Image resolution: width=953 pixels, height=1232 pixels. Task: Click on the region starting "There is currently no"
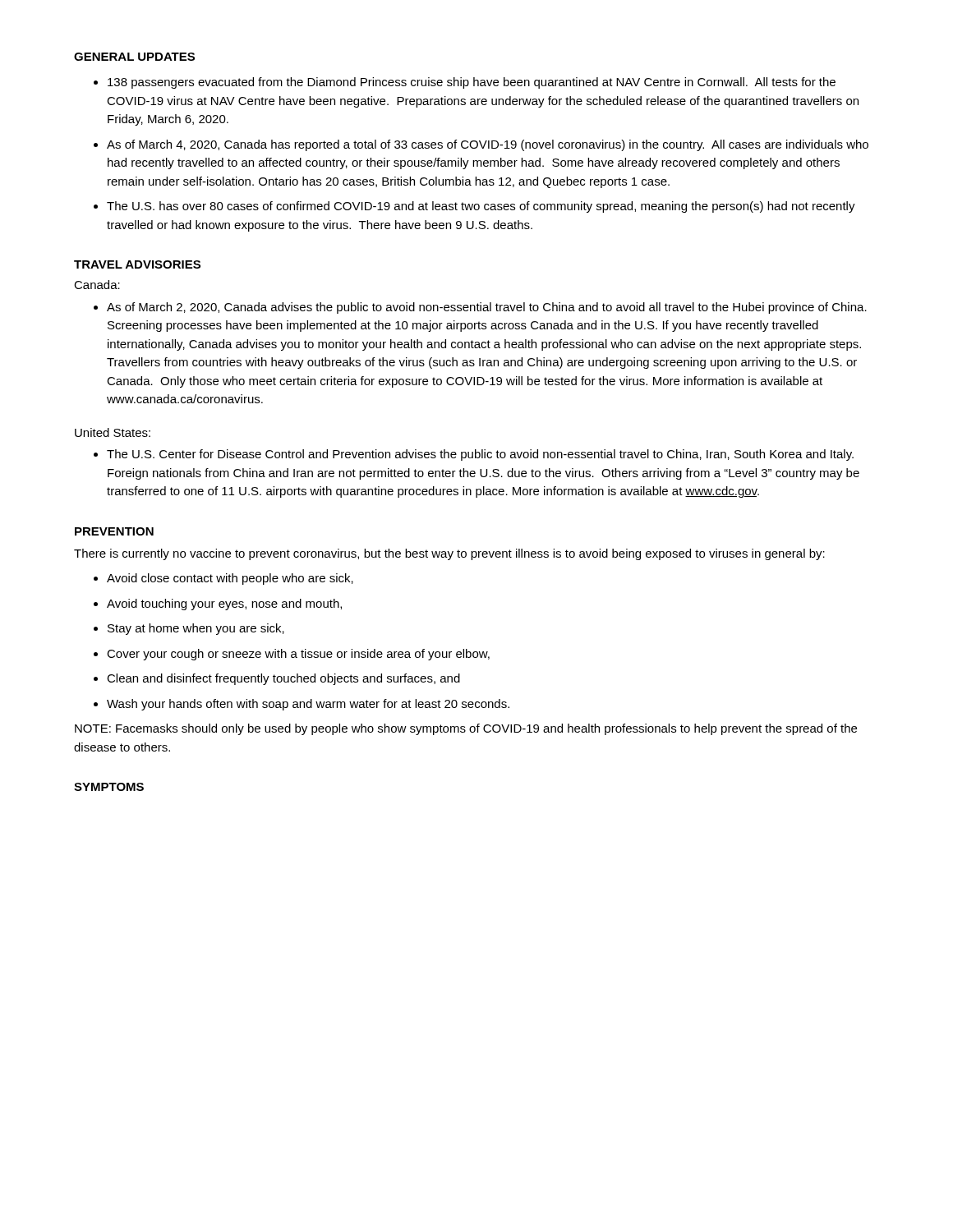tap(450, 553)
